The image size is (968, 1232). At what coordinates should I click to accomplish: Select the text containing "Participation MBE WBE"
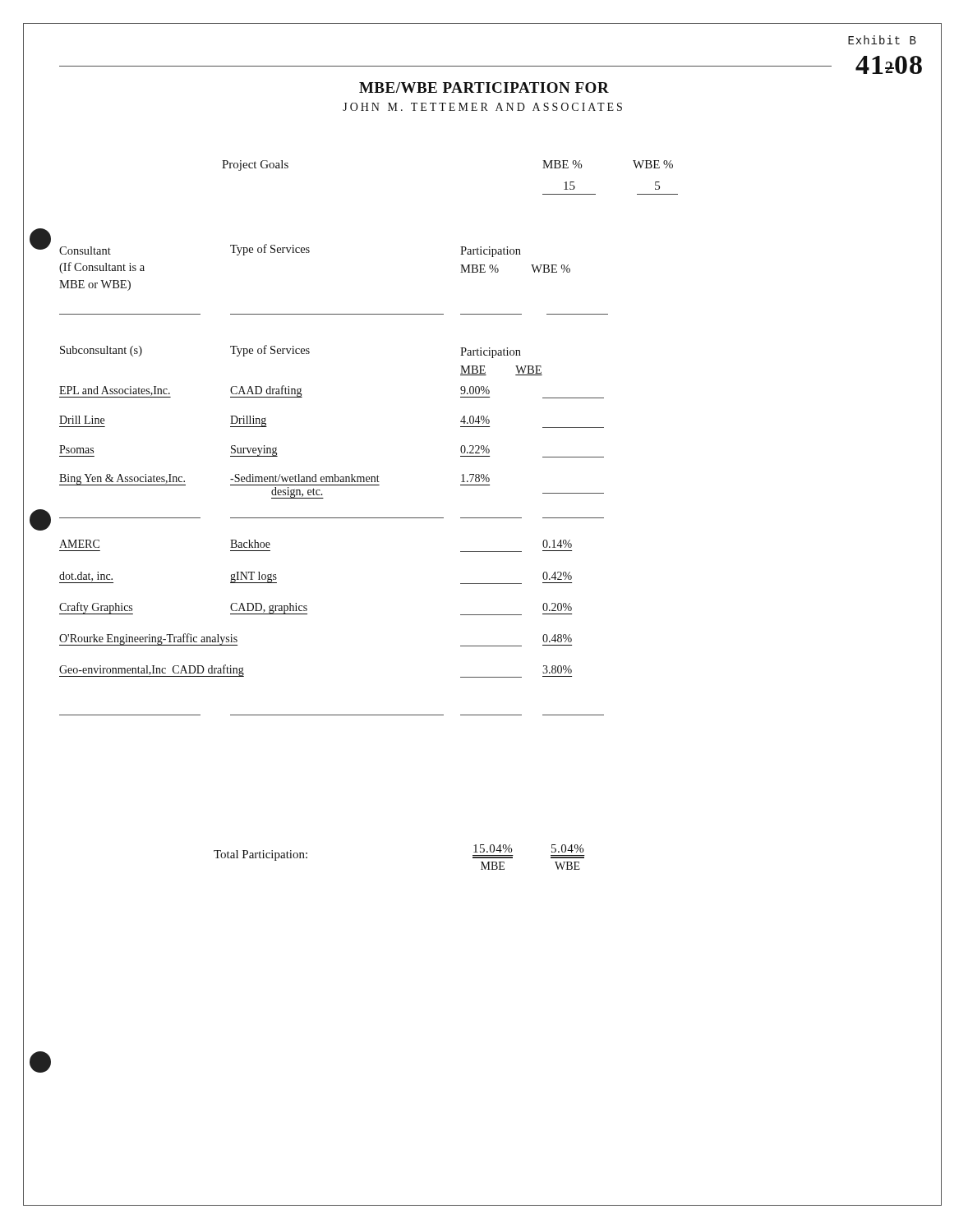click(x=501, y=360)
